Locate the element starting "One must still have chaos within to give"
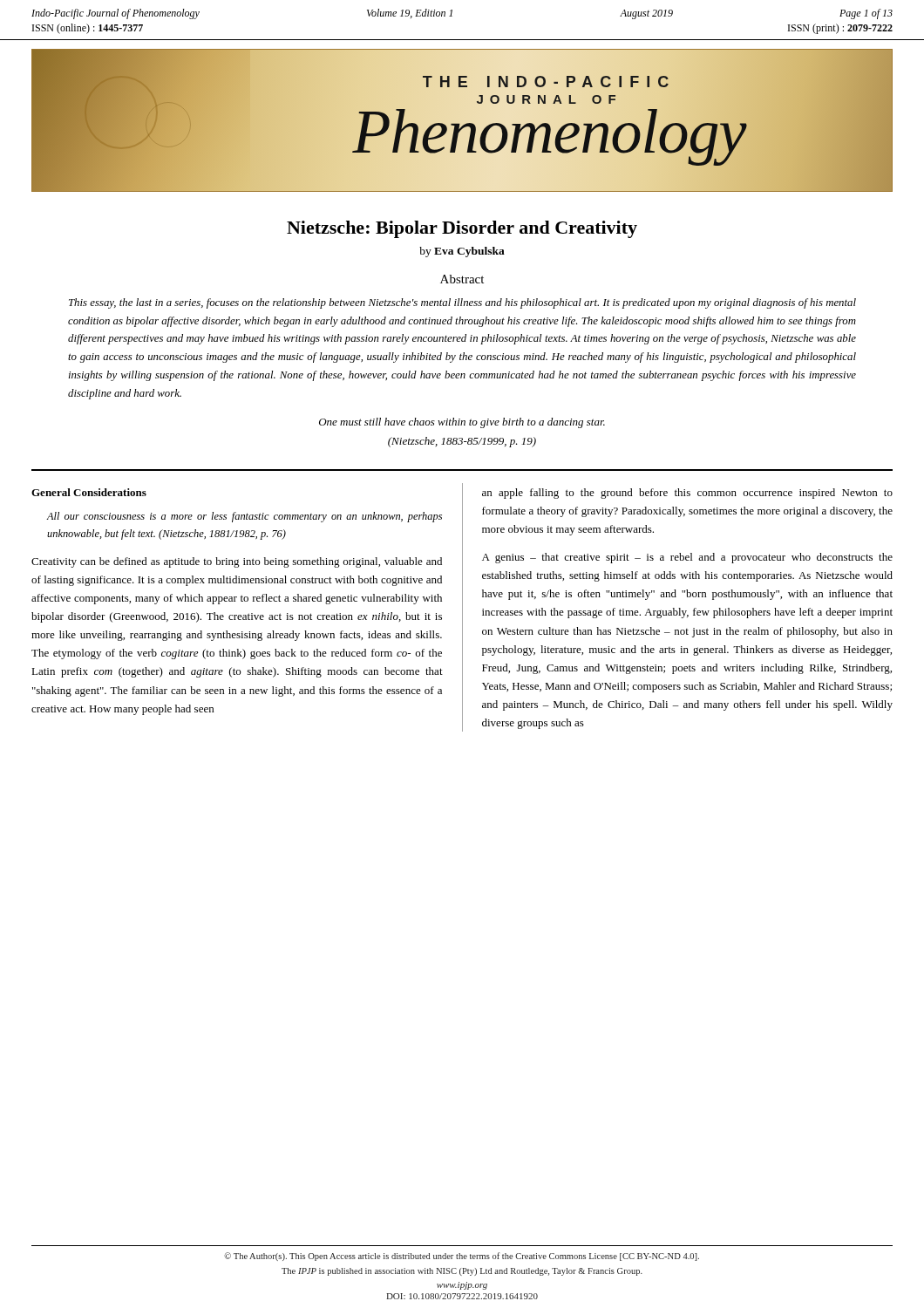 tap(462, 431)
